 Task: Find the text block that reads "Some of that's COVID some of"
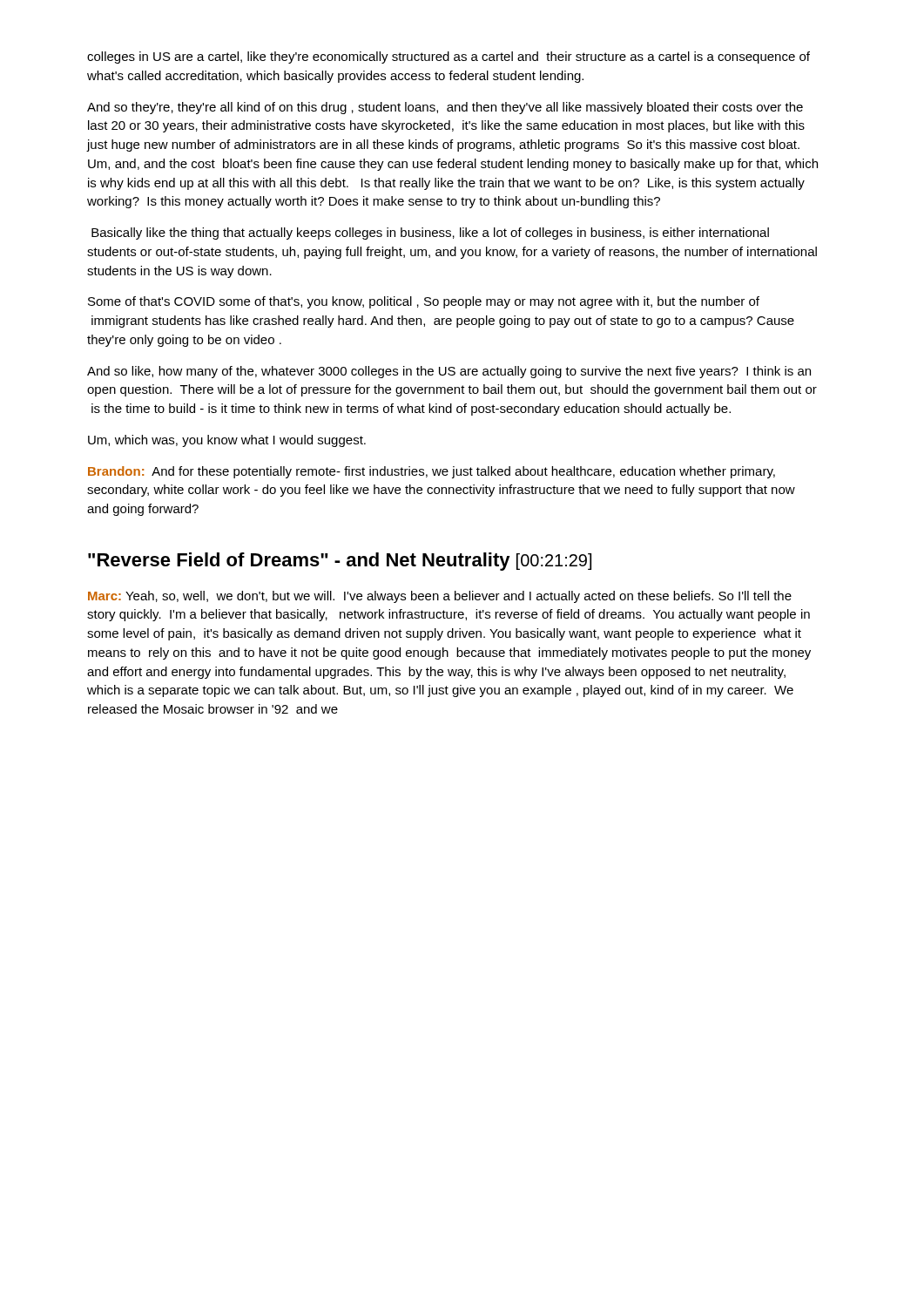[x=441, y=320]
